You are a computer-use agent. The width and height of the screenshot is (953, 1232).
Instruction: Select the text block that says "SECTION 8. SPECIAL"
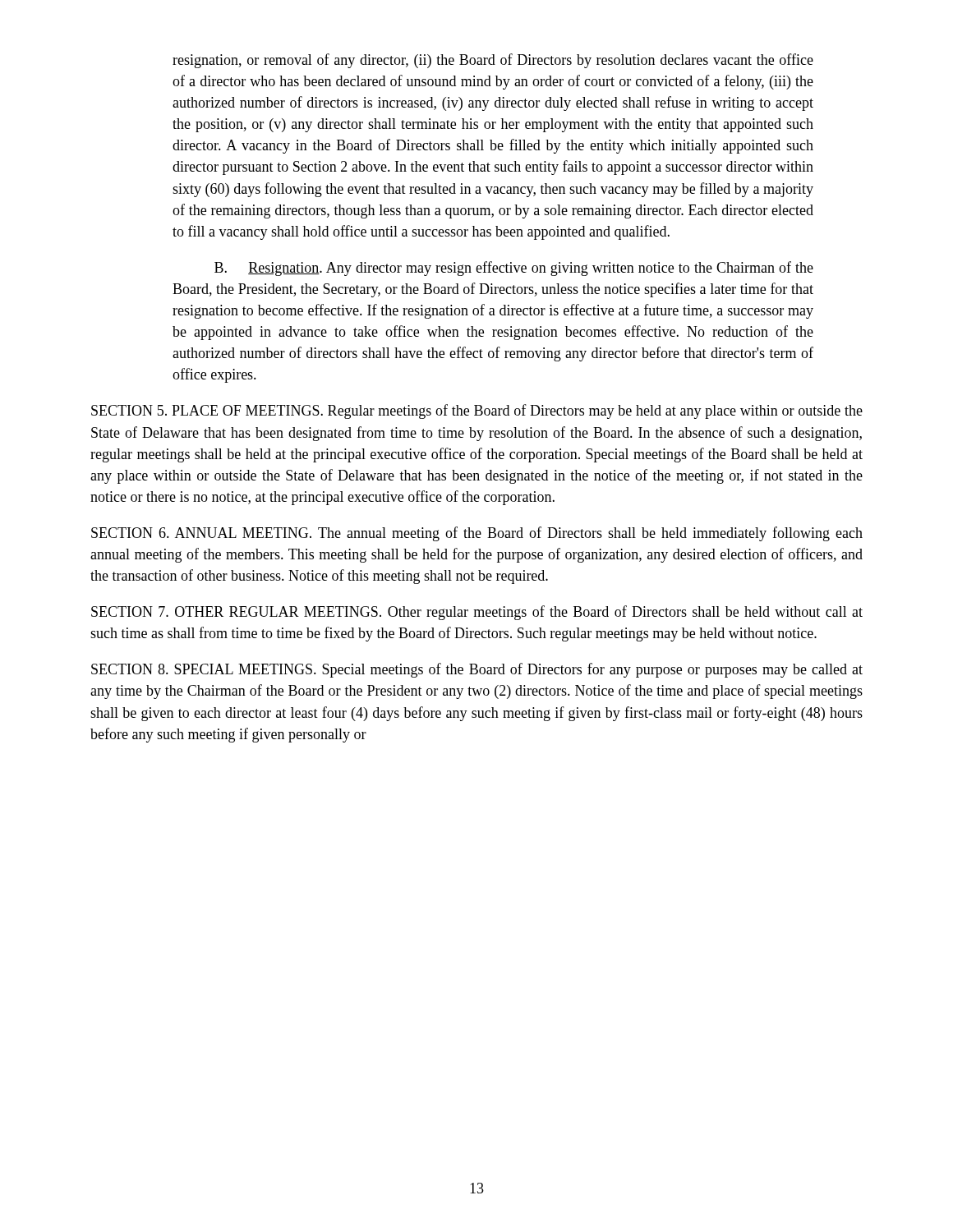point(476,702)
